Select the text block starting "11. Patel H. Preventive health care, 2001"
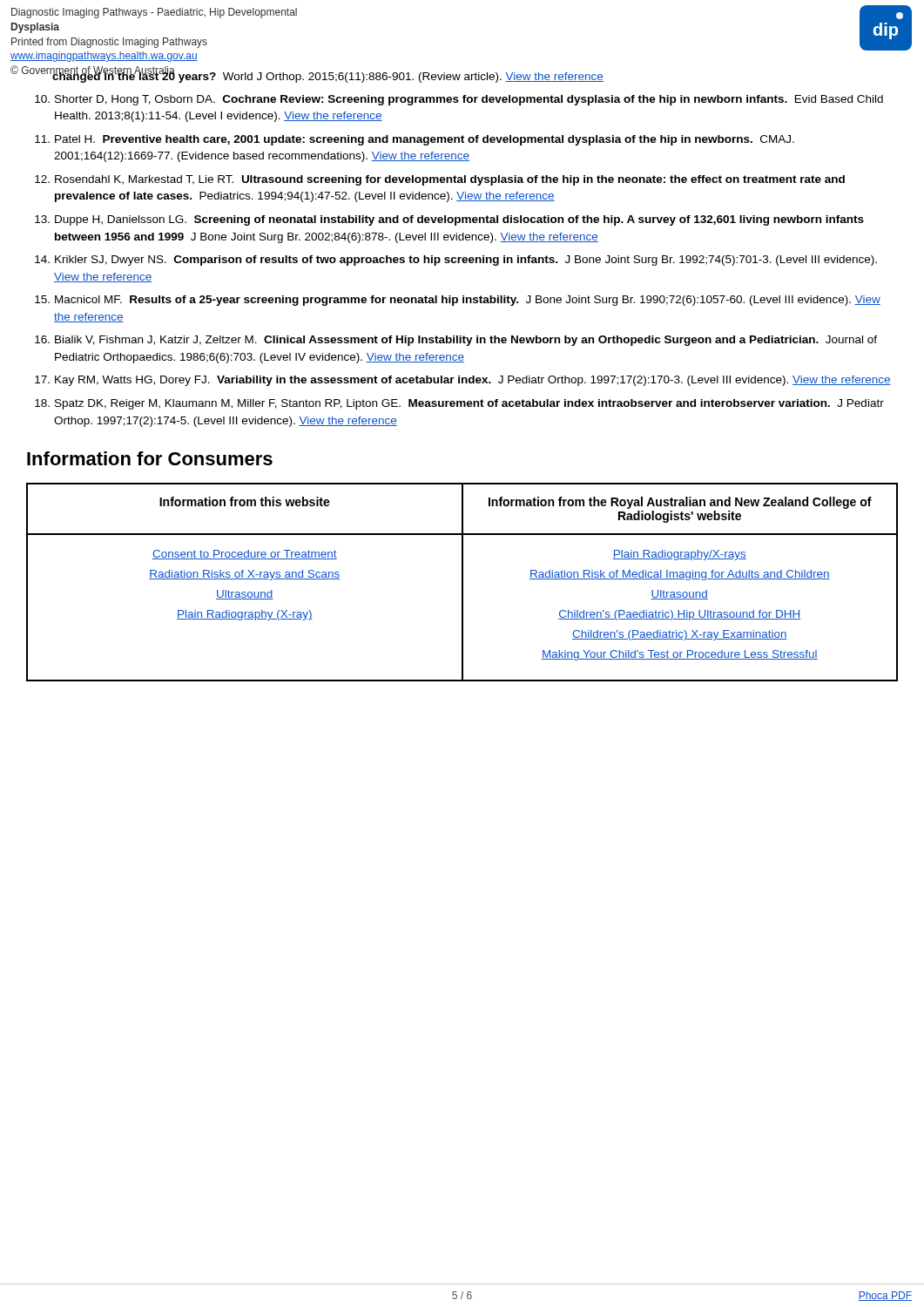Image resolution: width=924 pixels, height=1307 pixels. (x=462, y=147)
